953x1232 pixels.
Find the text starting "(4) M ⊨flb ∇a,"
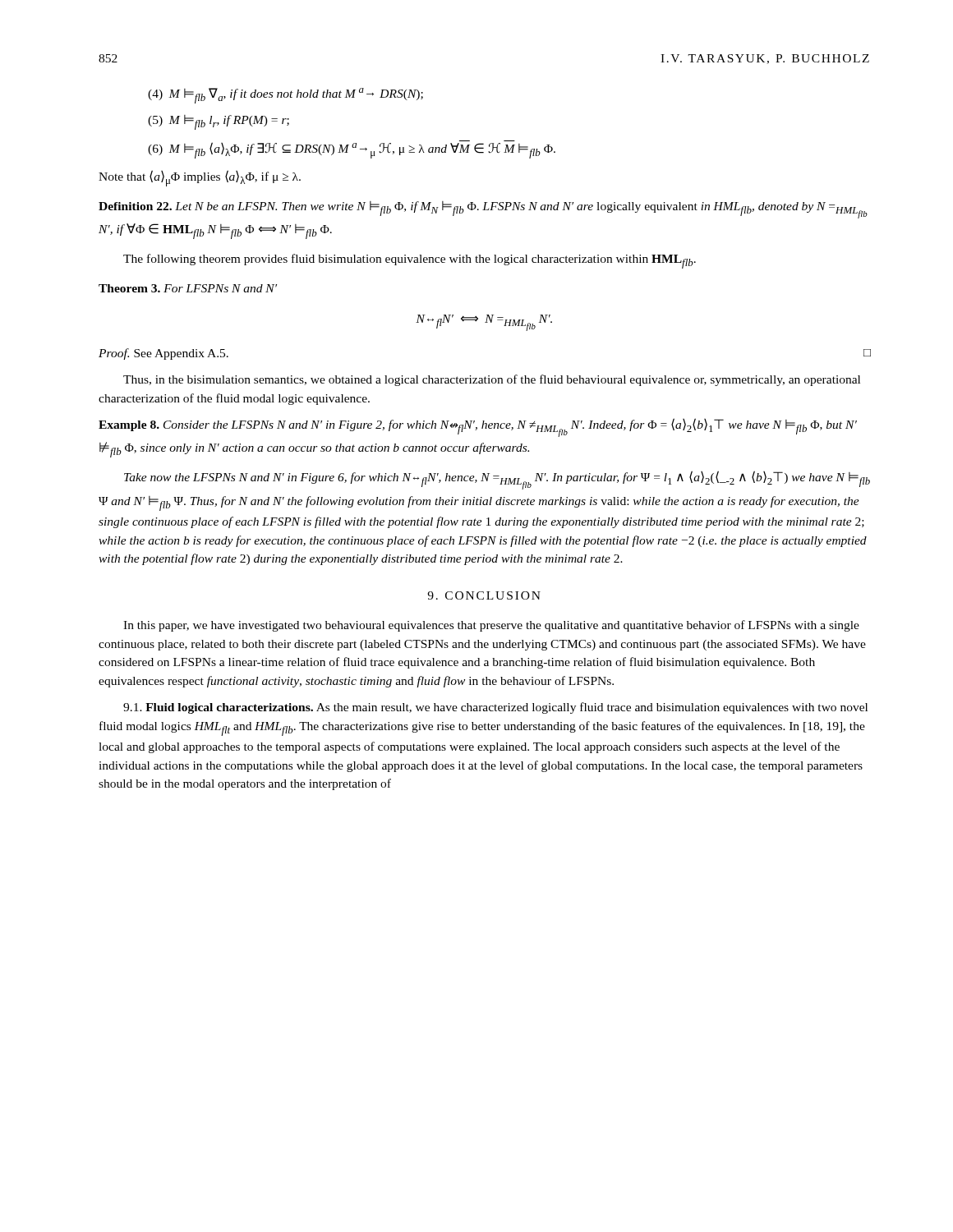tap(285, 96)
